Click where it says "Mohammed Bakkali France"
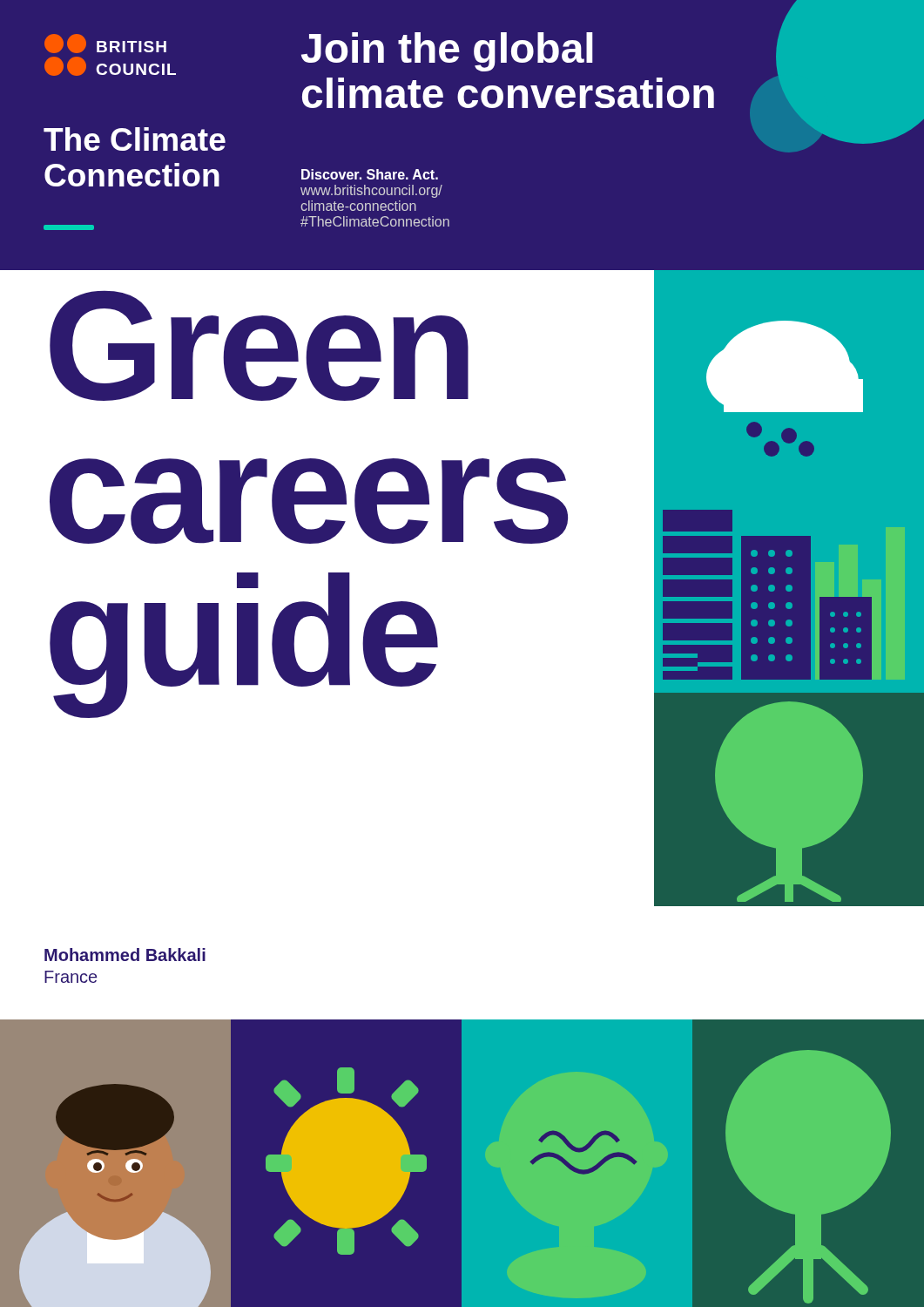924x1307 pixels. 125,966
